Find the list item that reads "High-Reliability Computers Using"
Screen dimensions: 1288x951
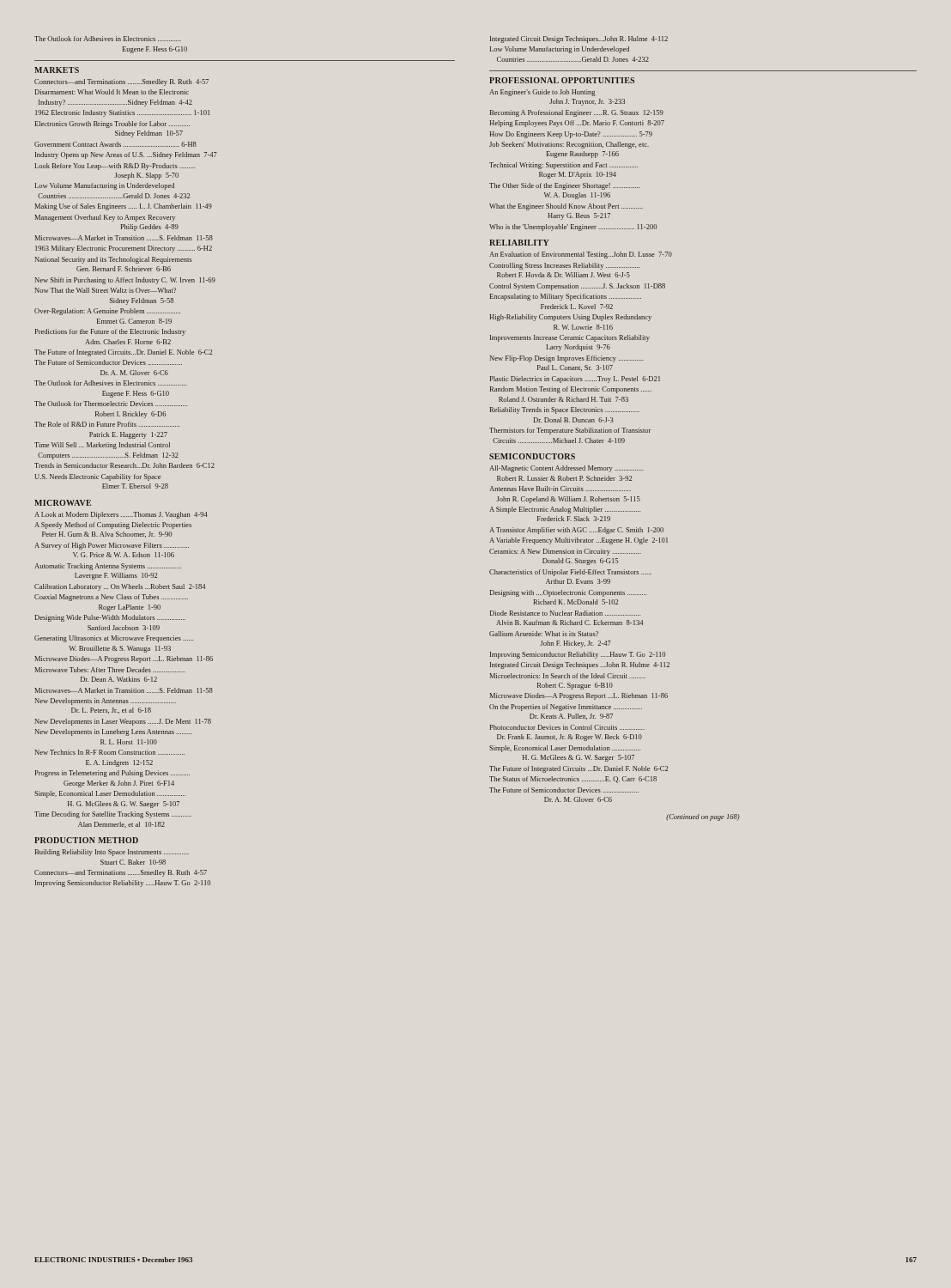[x=570, y=322]
